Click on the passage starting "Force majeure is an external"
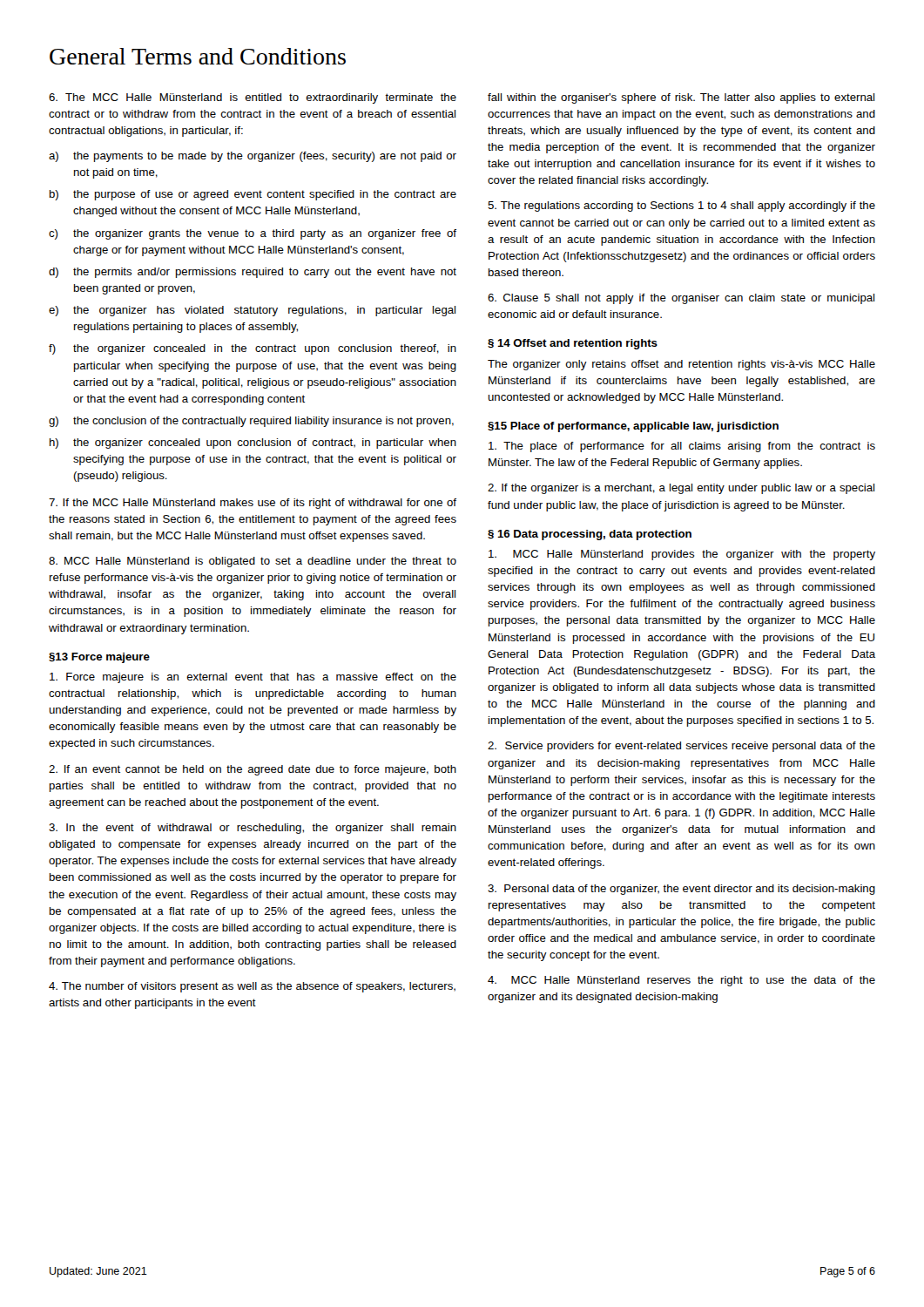This screenshot has width=924, height=1307. [253, 710]
